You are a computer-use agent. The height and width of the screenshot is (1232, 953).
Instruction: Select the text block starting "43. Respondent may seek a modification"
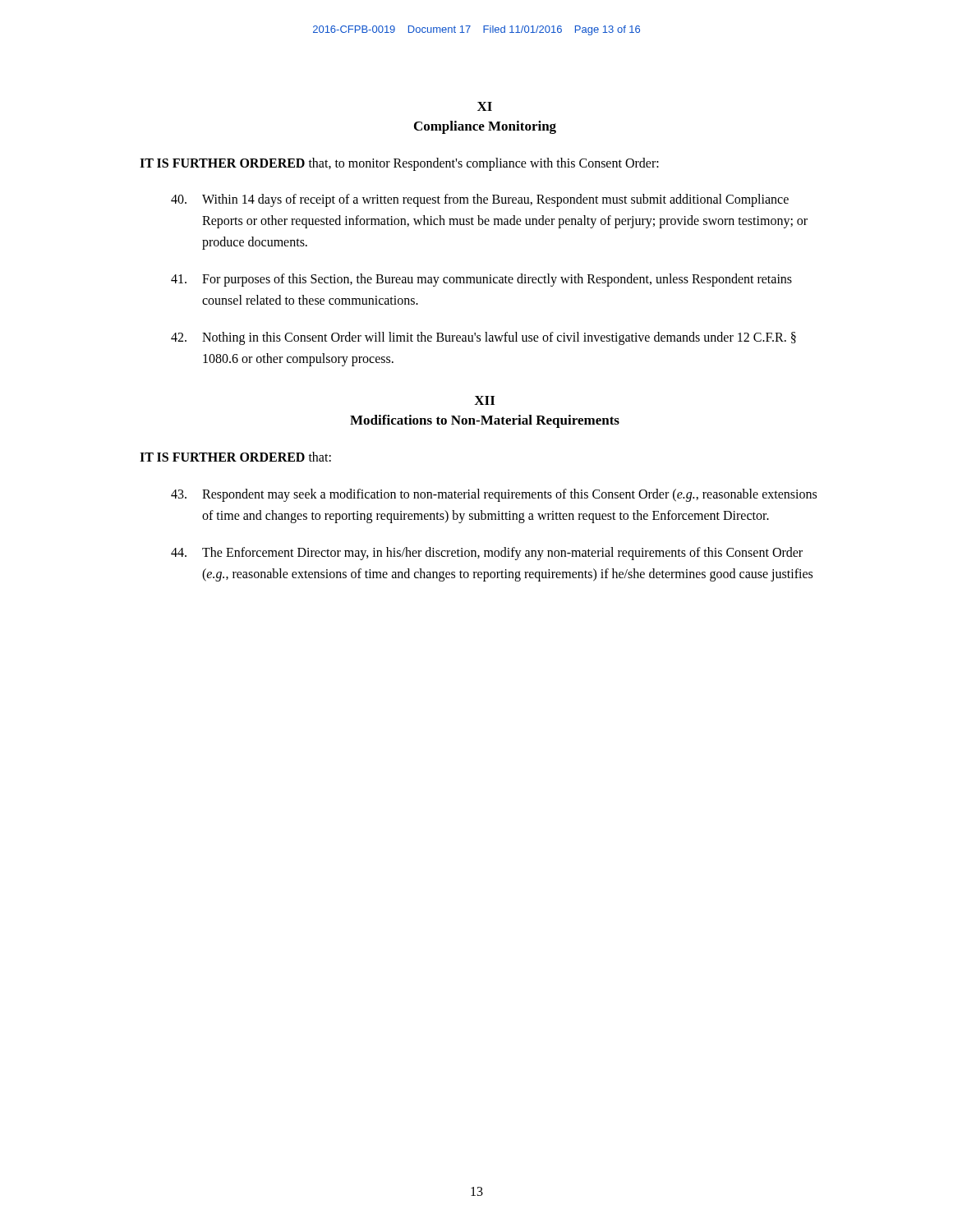tap(485, 505)
